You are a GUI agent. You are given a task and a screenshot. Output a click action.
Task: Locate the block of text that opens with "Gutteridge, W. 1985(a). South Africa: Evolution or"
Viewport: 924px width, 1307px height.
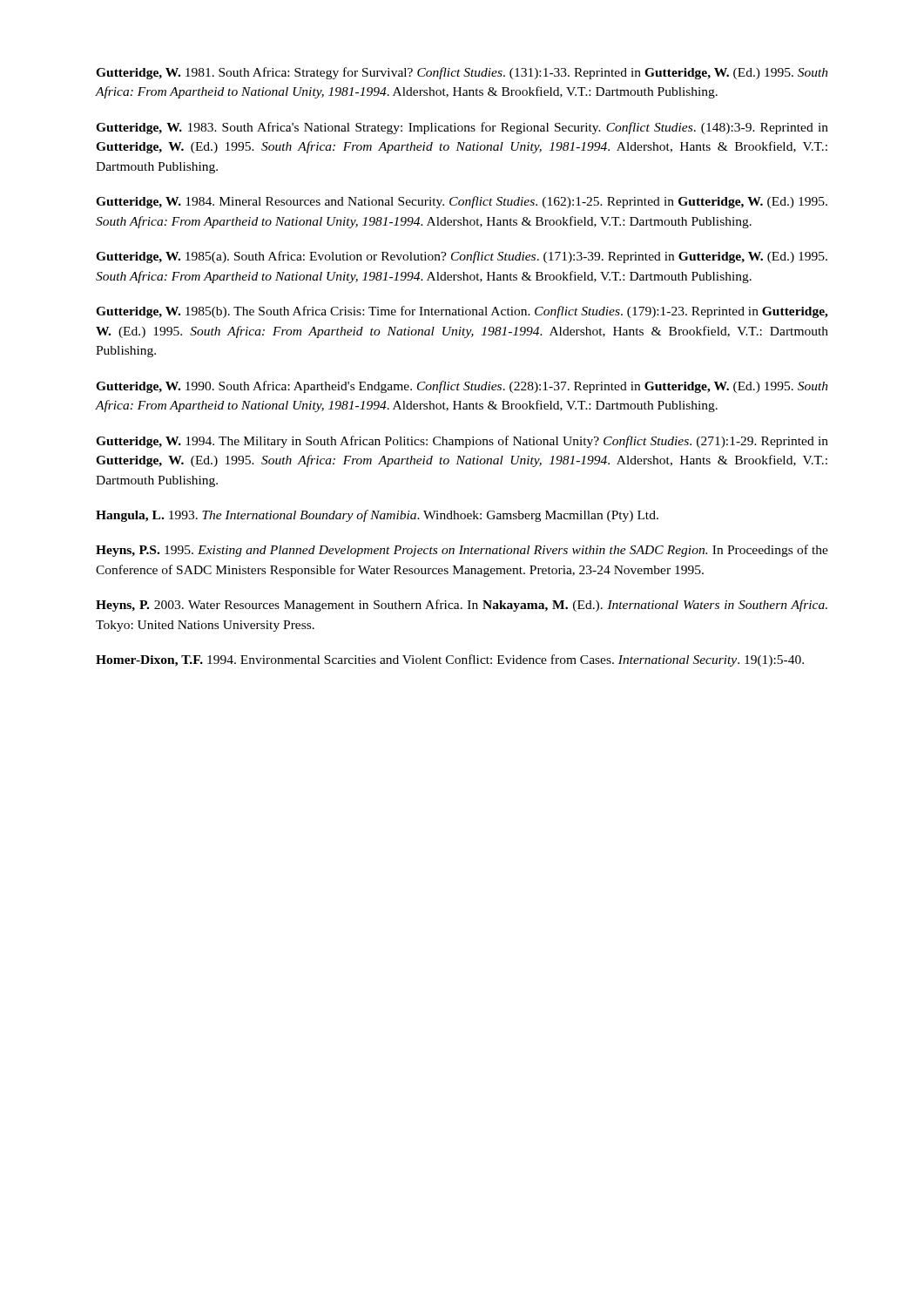(462, 266)
